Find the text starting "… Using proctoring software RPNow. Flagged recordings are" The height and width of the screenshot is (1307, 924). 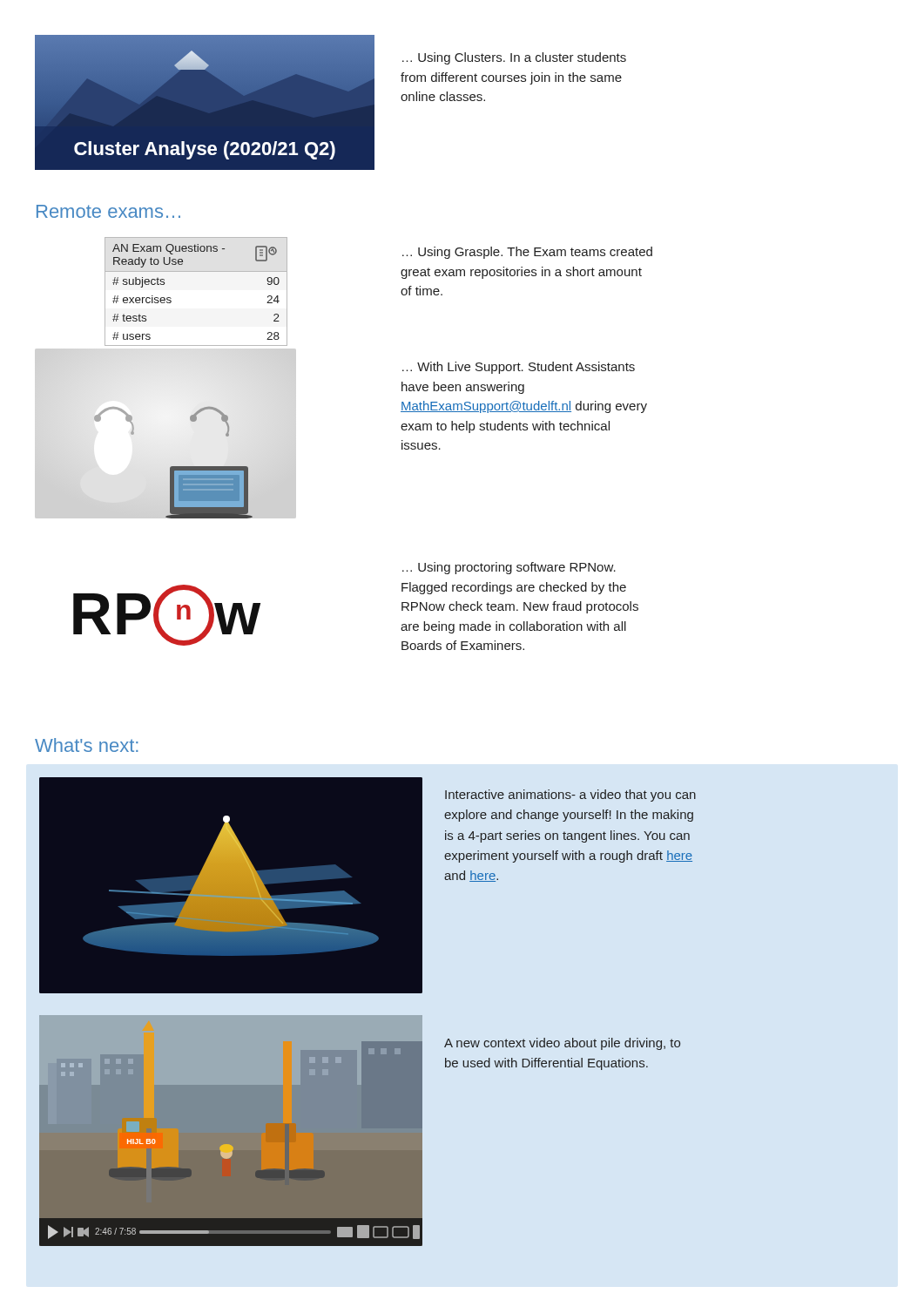tap(520, 606)
